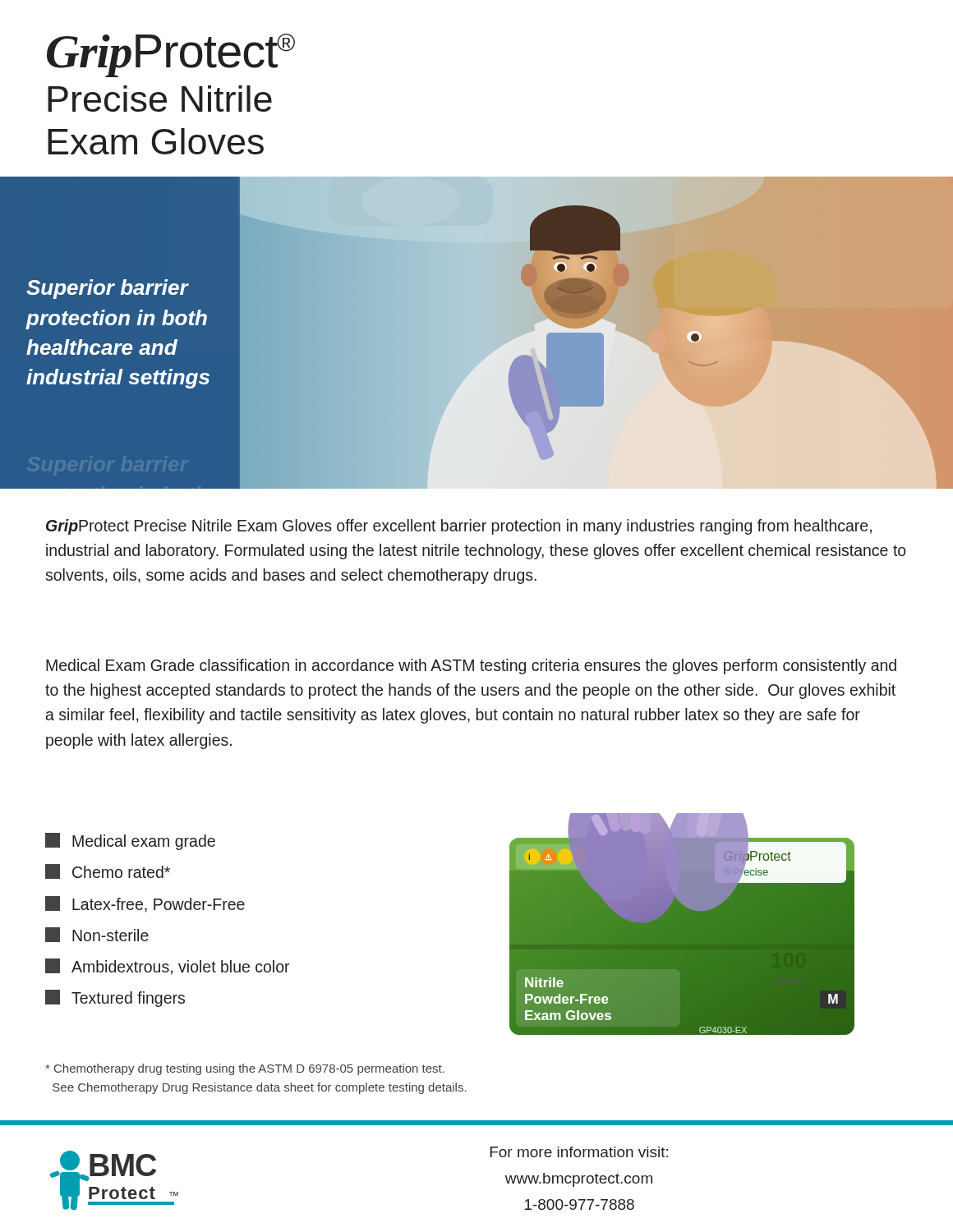The image size is (953, 1232).
Task: Find the element starting "Medical Exam Grade"
Action: [471, 703]
